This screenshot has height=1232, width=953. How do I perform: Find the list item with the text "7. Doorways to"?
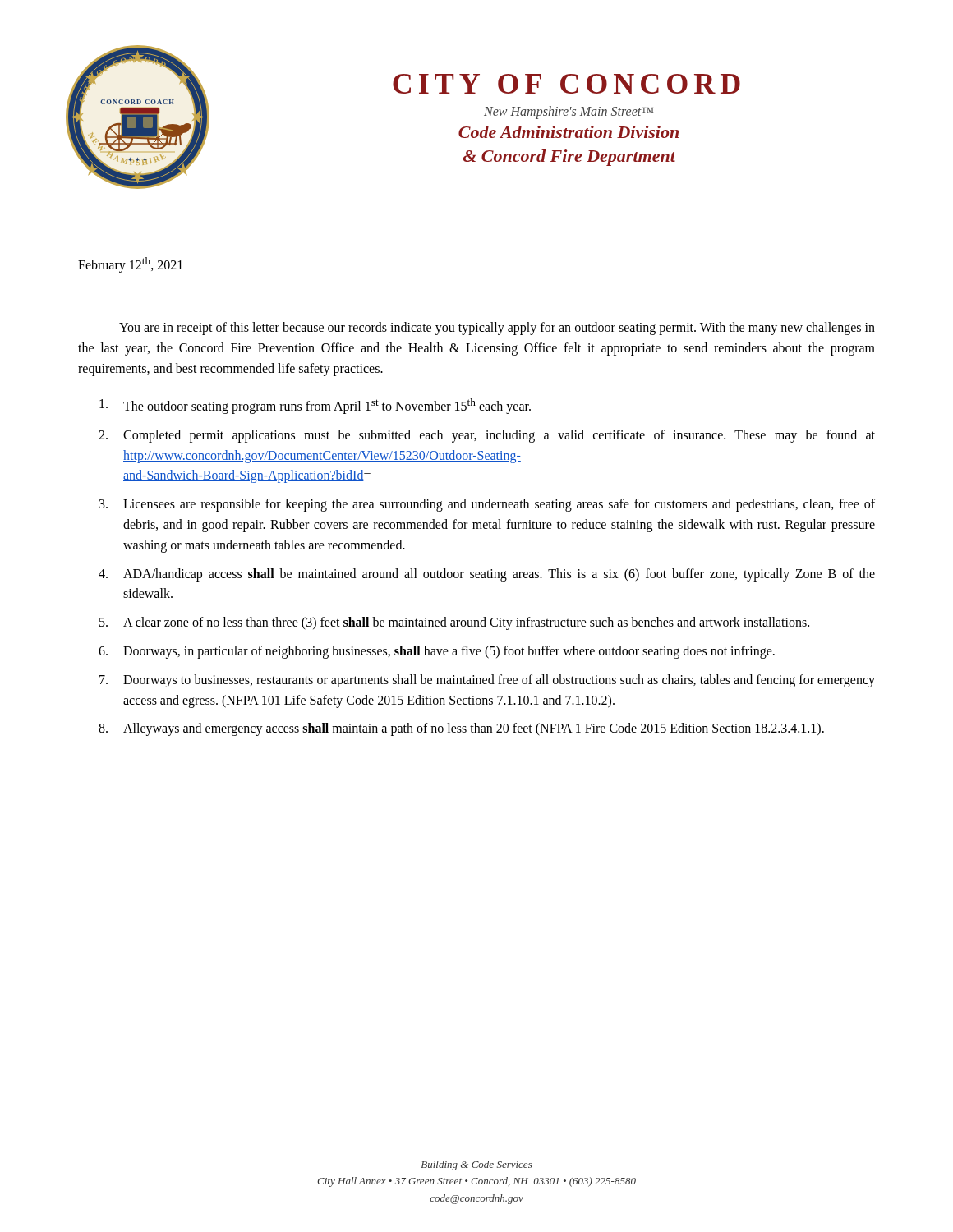pos(487,690)
